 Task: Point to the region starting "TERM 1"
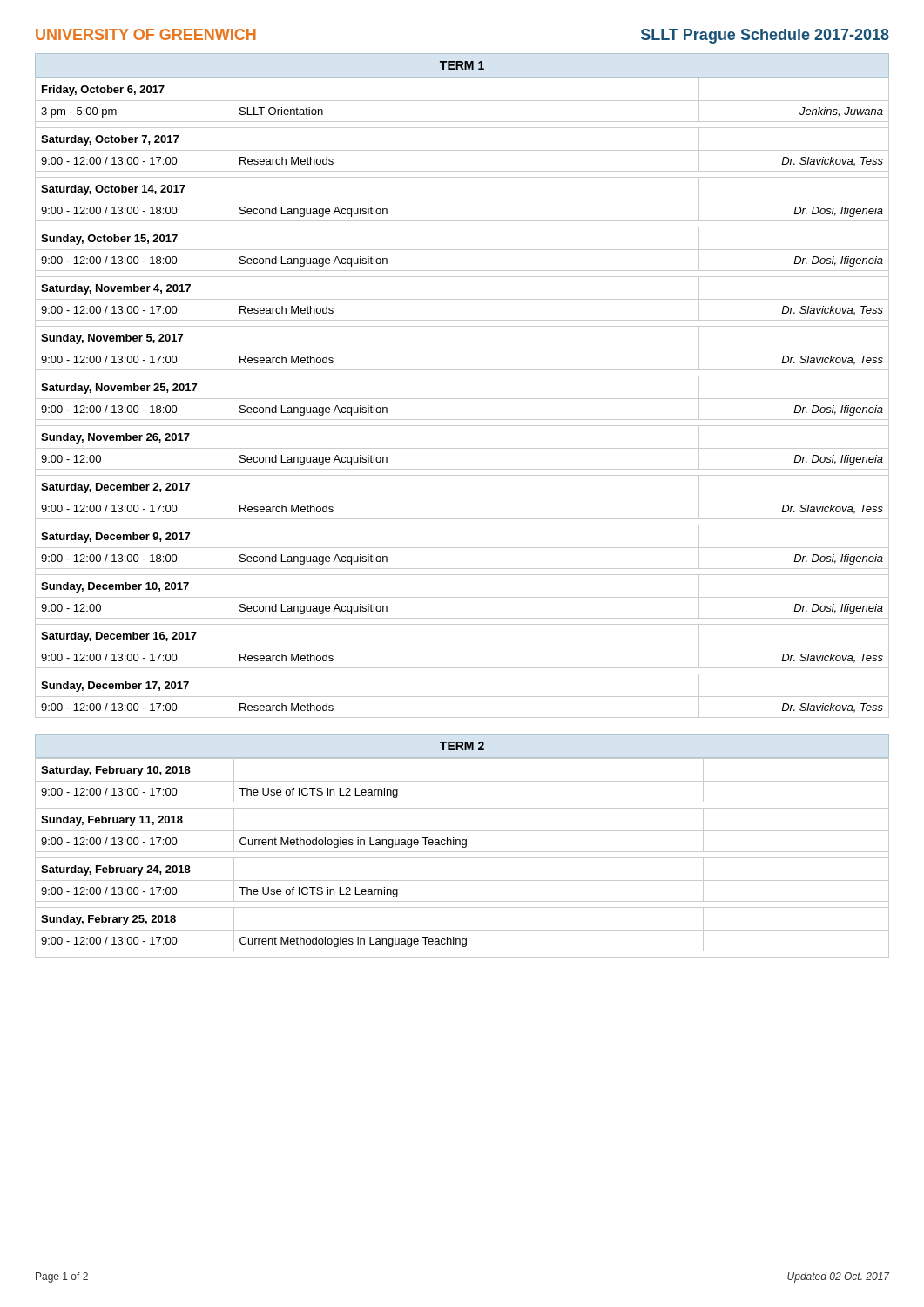[x=462, y=65]
